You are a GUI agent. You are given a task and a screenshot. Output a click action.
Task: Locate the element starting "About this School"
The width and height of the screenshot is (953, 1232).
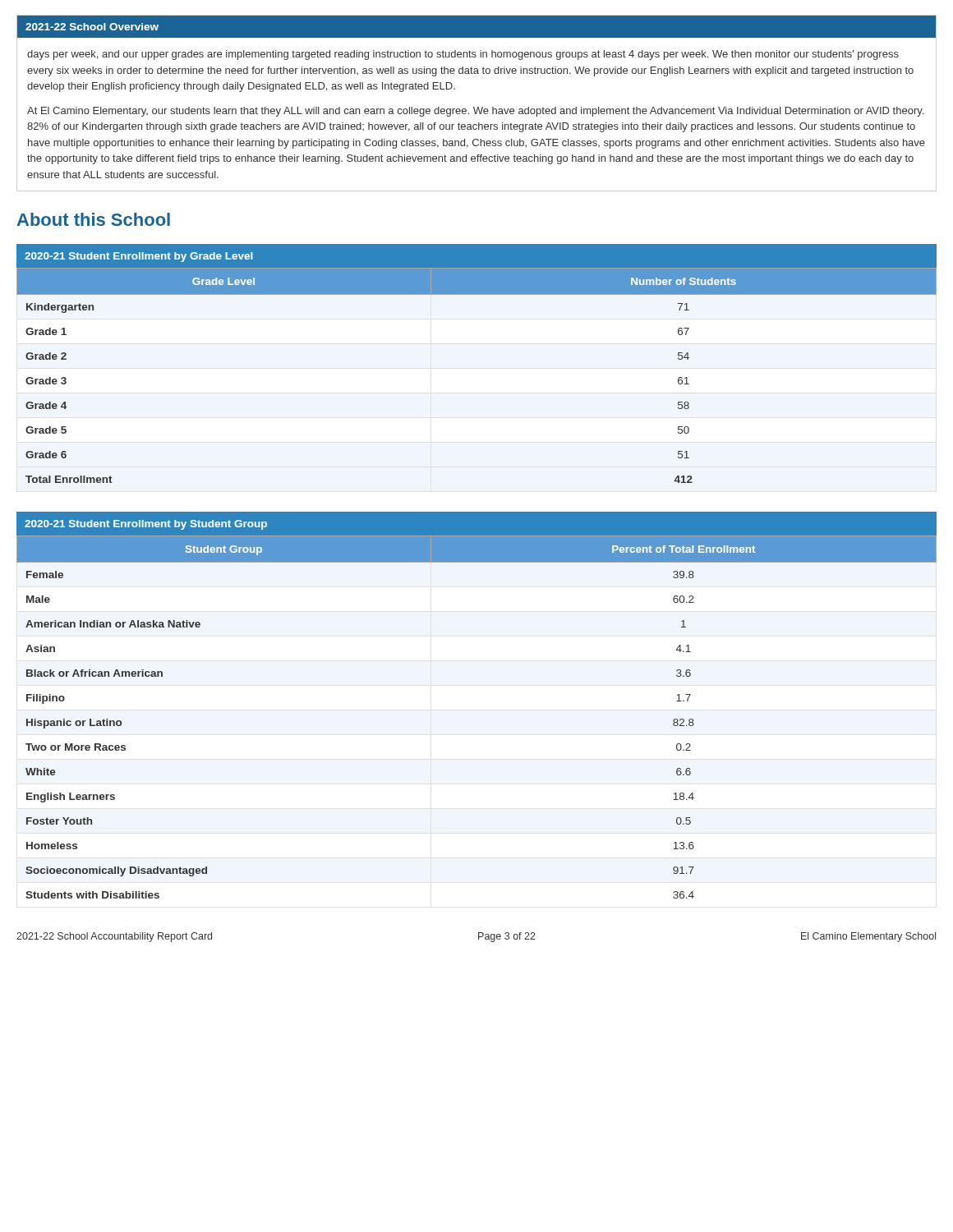tap(94, 220)
